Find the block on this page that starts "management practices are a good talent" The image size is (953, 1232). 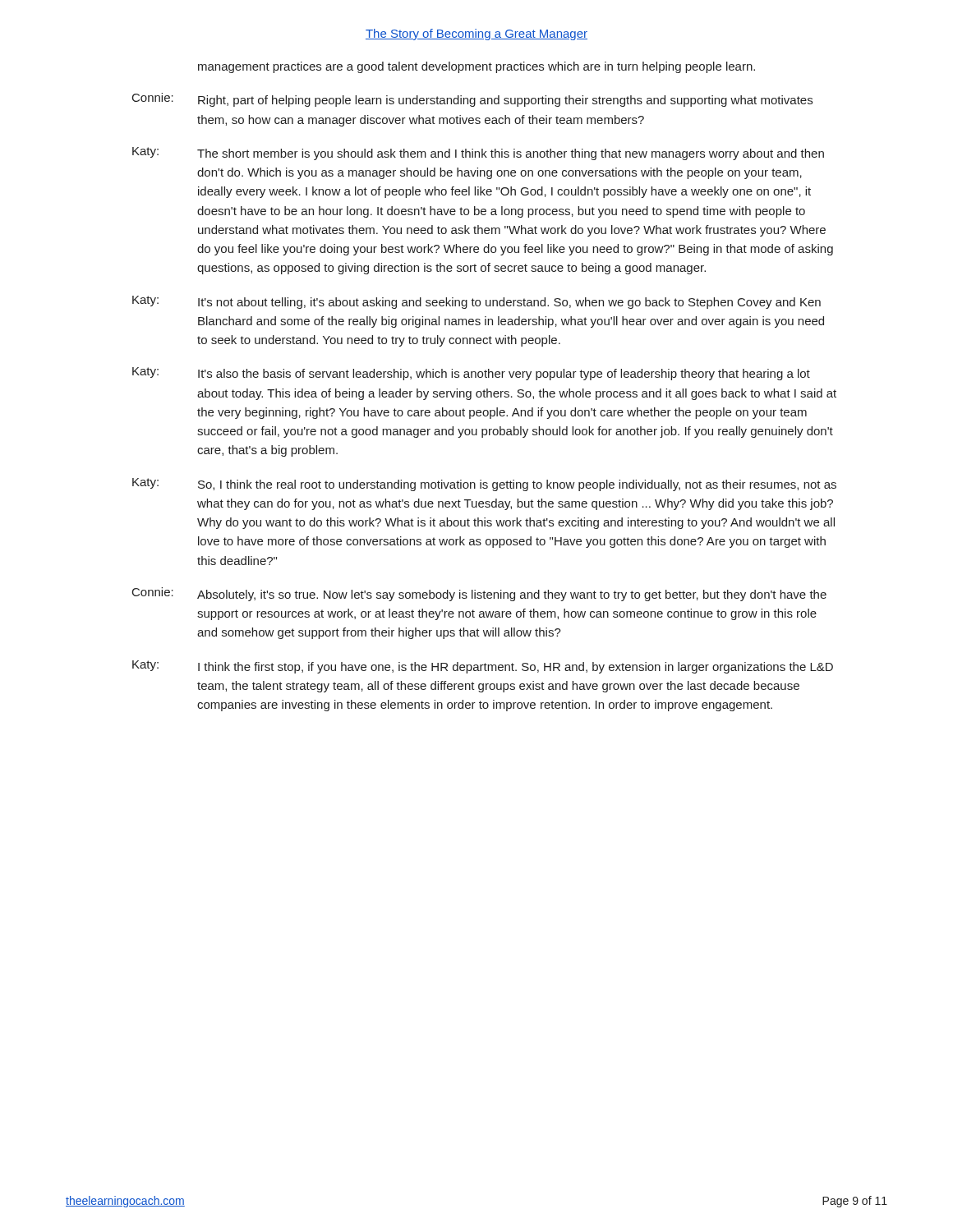(x=477, y=66)
